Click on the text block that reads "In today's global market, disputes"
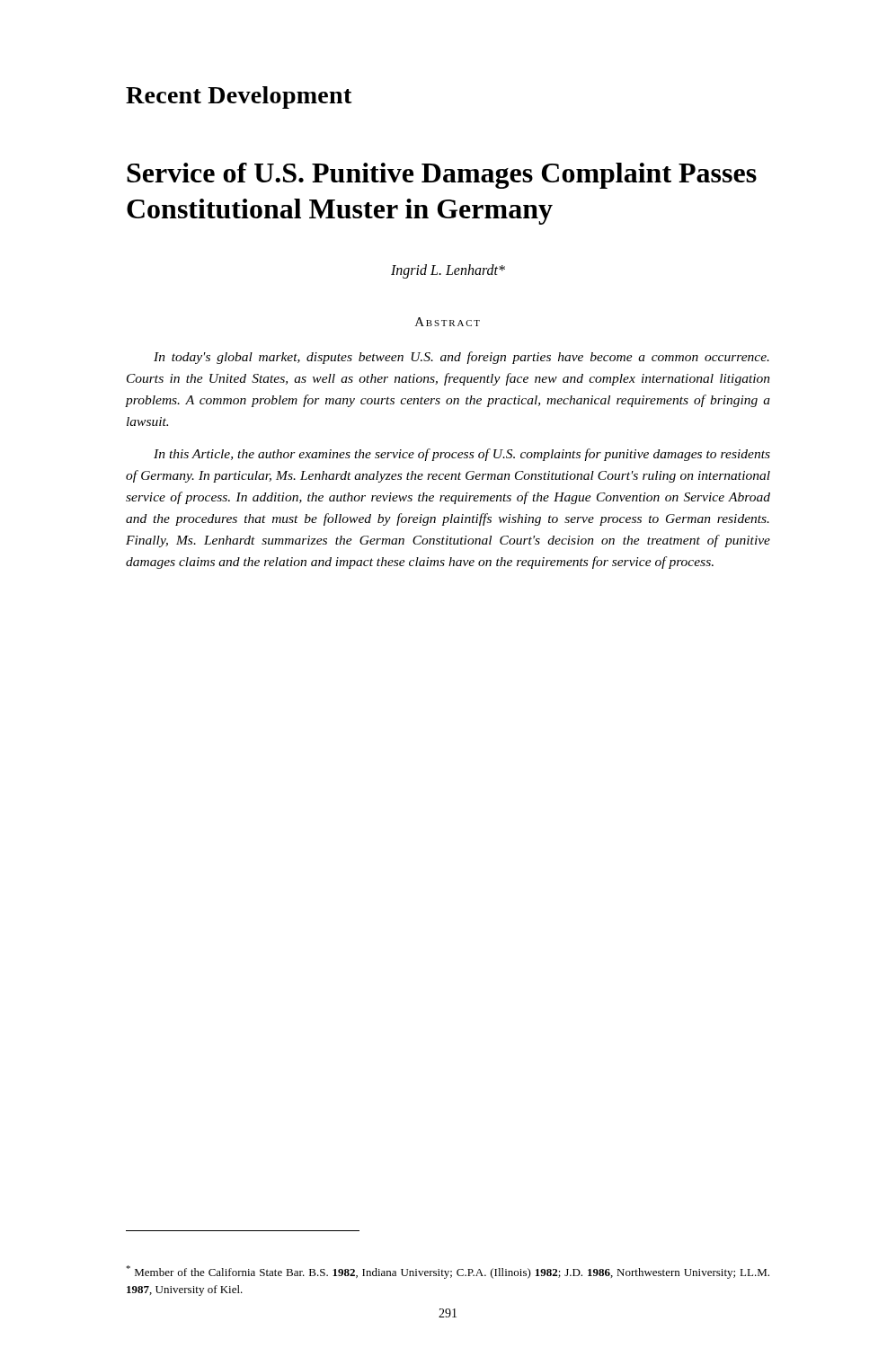The height and width of the screenshot is (1348, 896). coord(448,459)
